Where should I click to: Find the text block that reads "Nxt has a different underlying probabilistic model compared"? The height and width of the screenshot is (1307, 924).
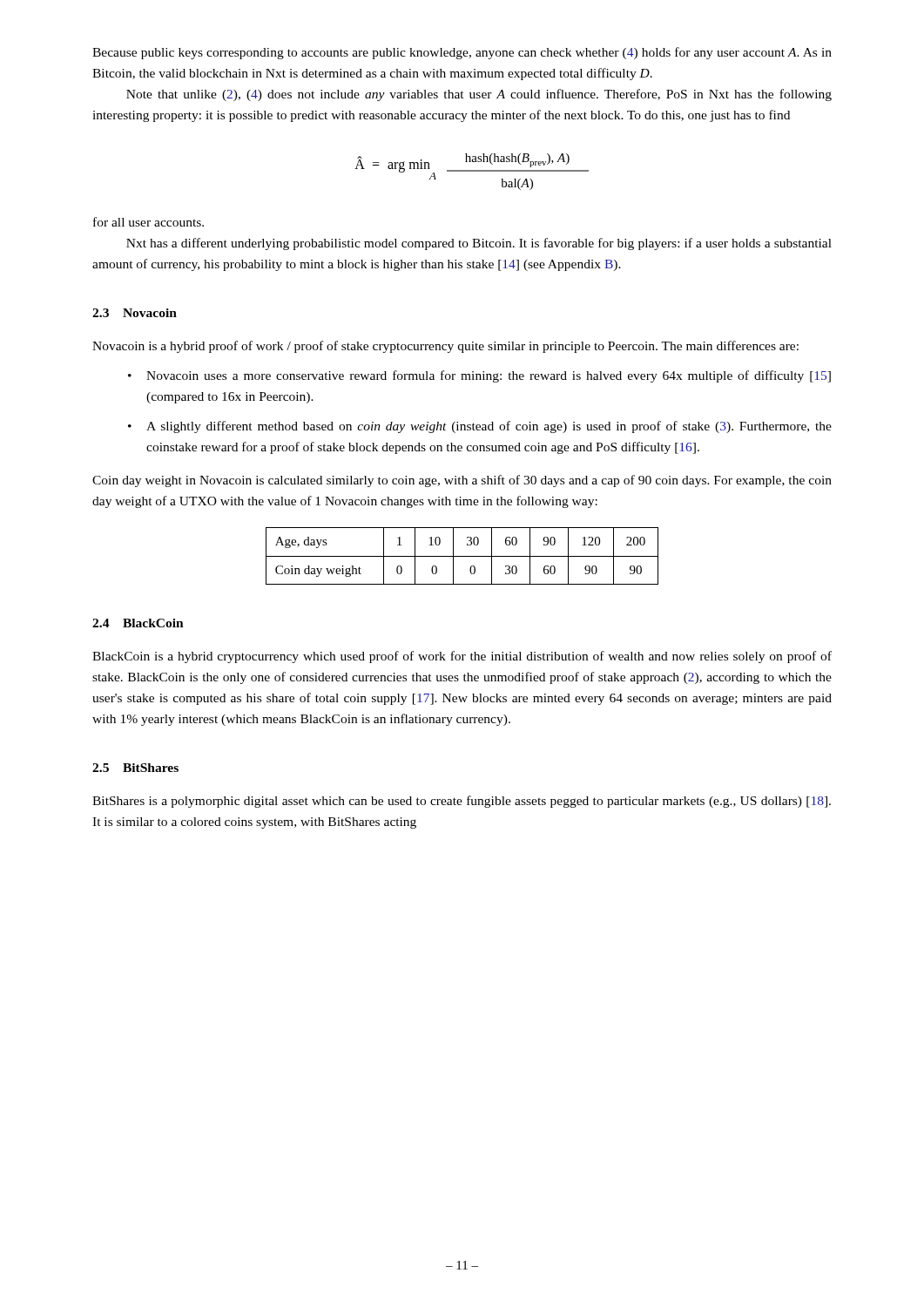(462, 254)
